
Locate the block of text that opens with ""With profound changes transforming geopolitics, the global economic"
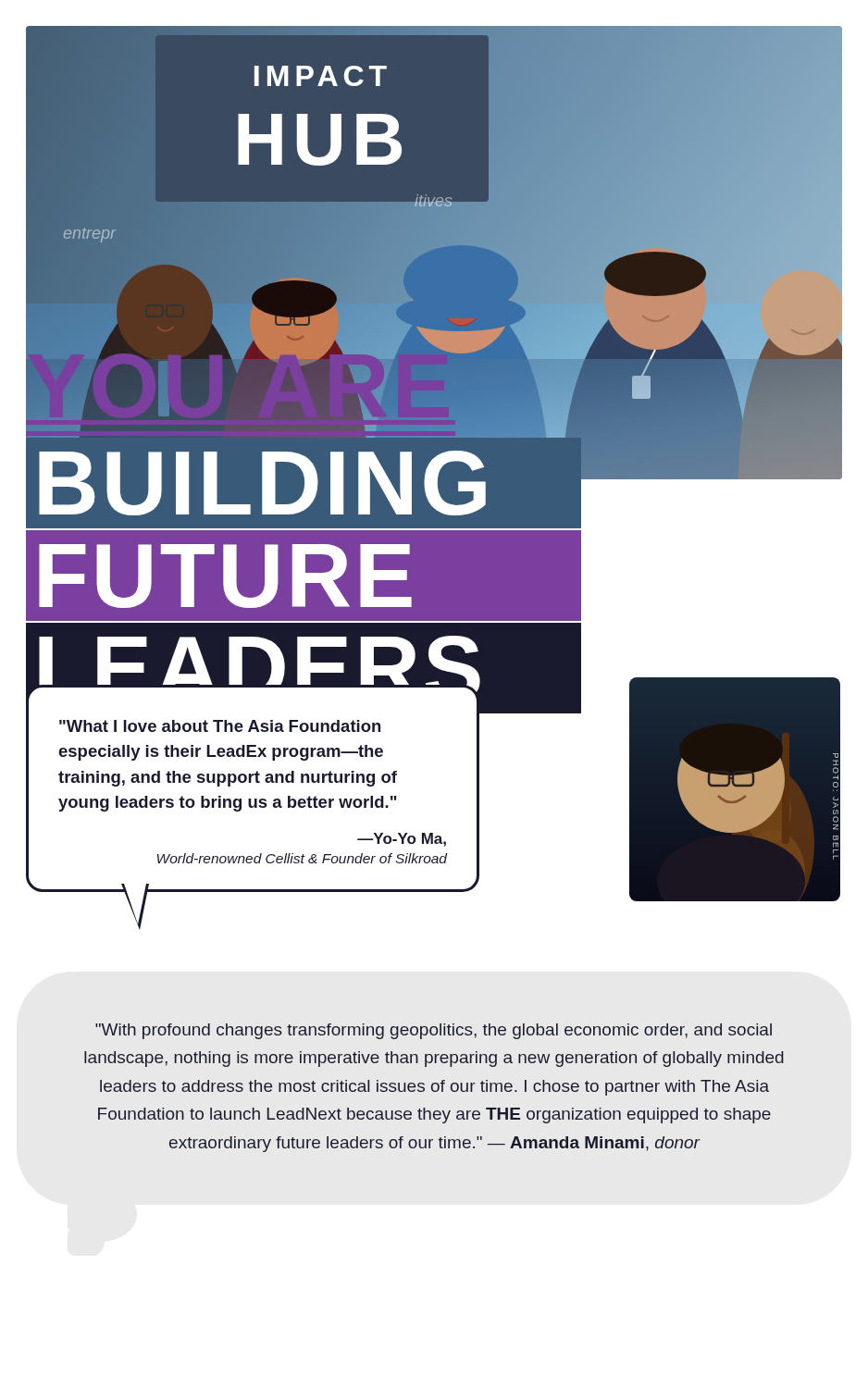pyautogui.click(x=429, y=1110)
